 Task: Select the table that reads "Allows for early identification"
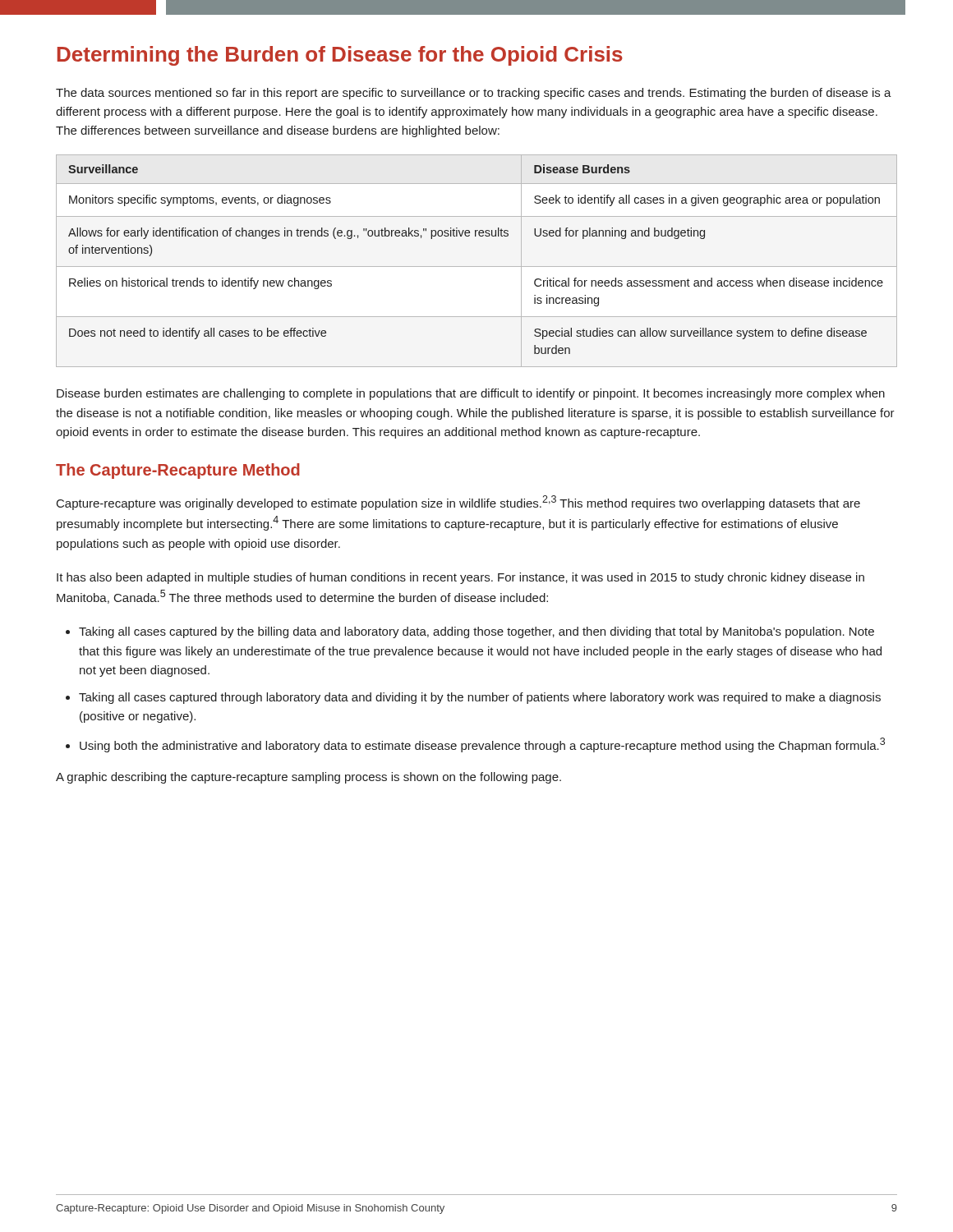[476, 261]
